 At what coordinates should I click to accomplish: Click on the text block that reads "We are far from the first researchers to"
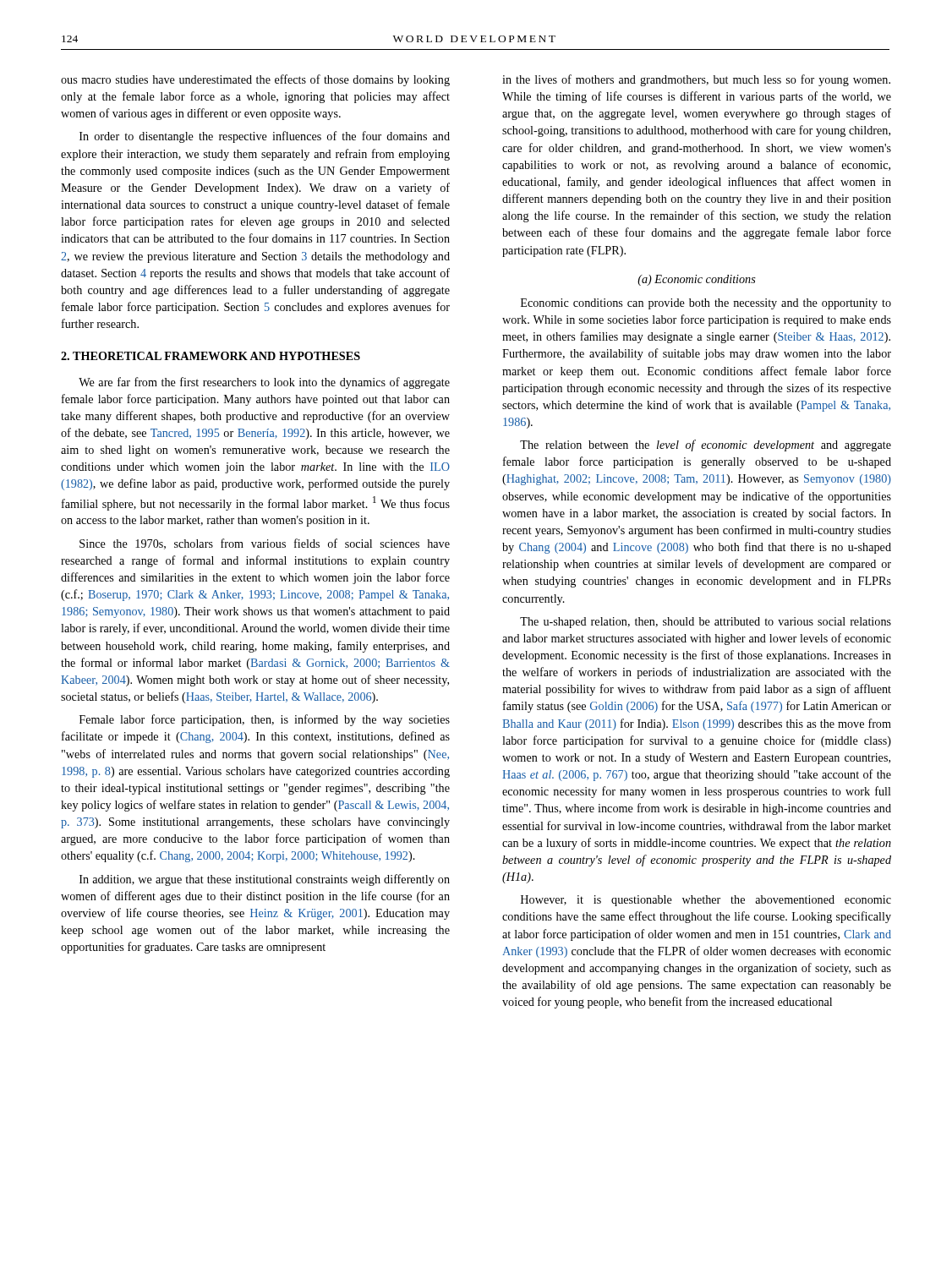coord(255,664)
